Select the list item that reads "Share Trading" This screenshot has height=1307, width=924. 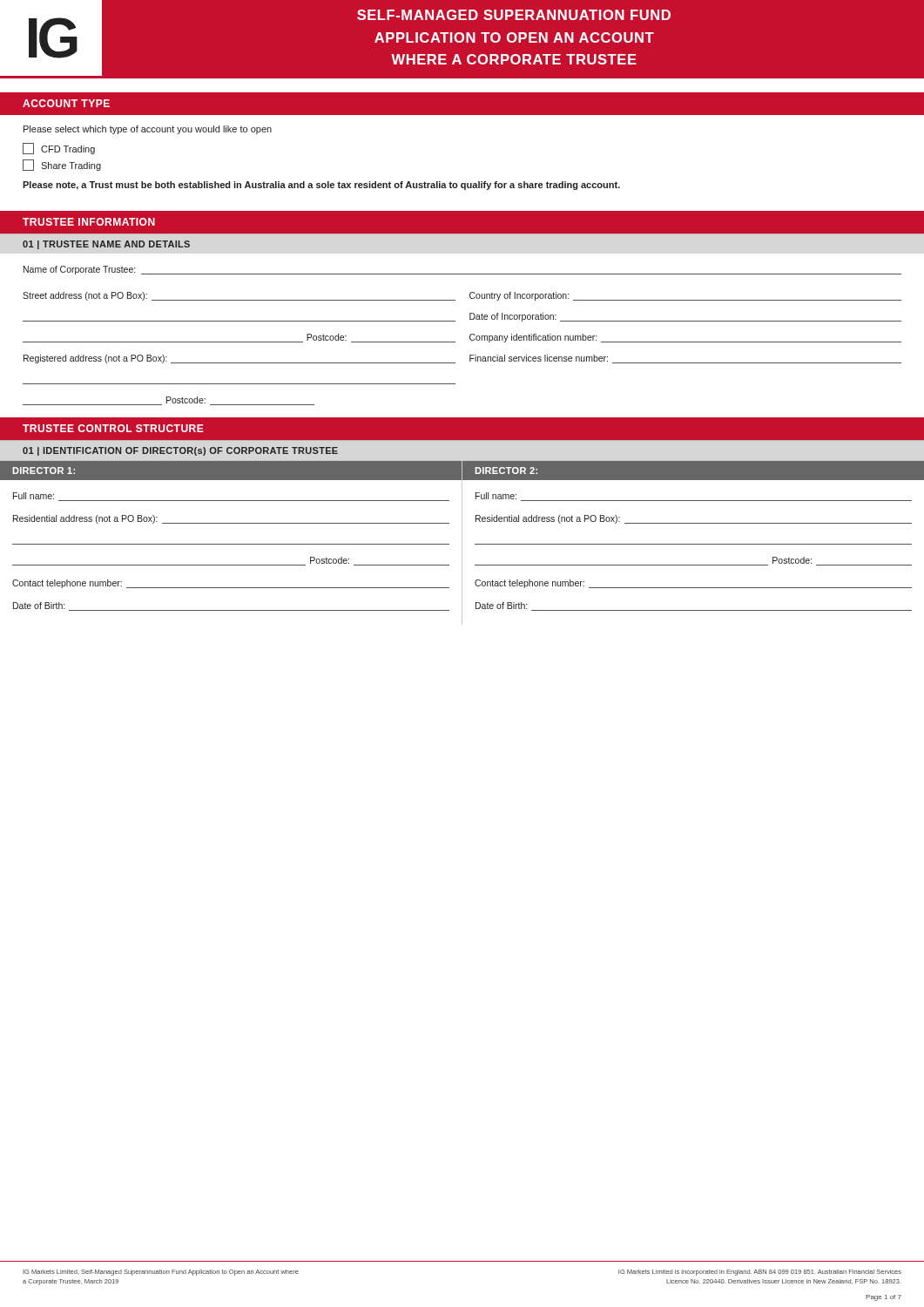(x=62, y=165)
